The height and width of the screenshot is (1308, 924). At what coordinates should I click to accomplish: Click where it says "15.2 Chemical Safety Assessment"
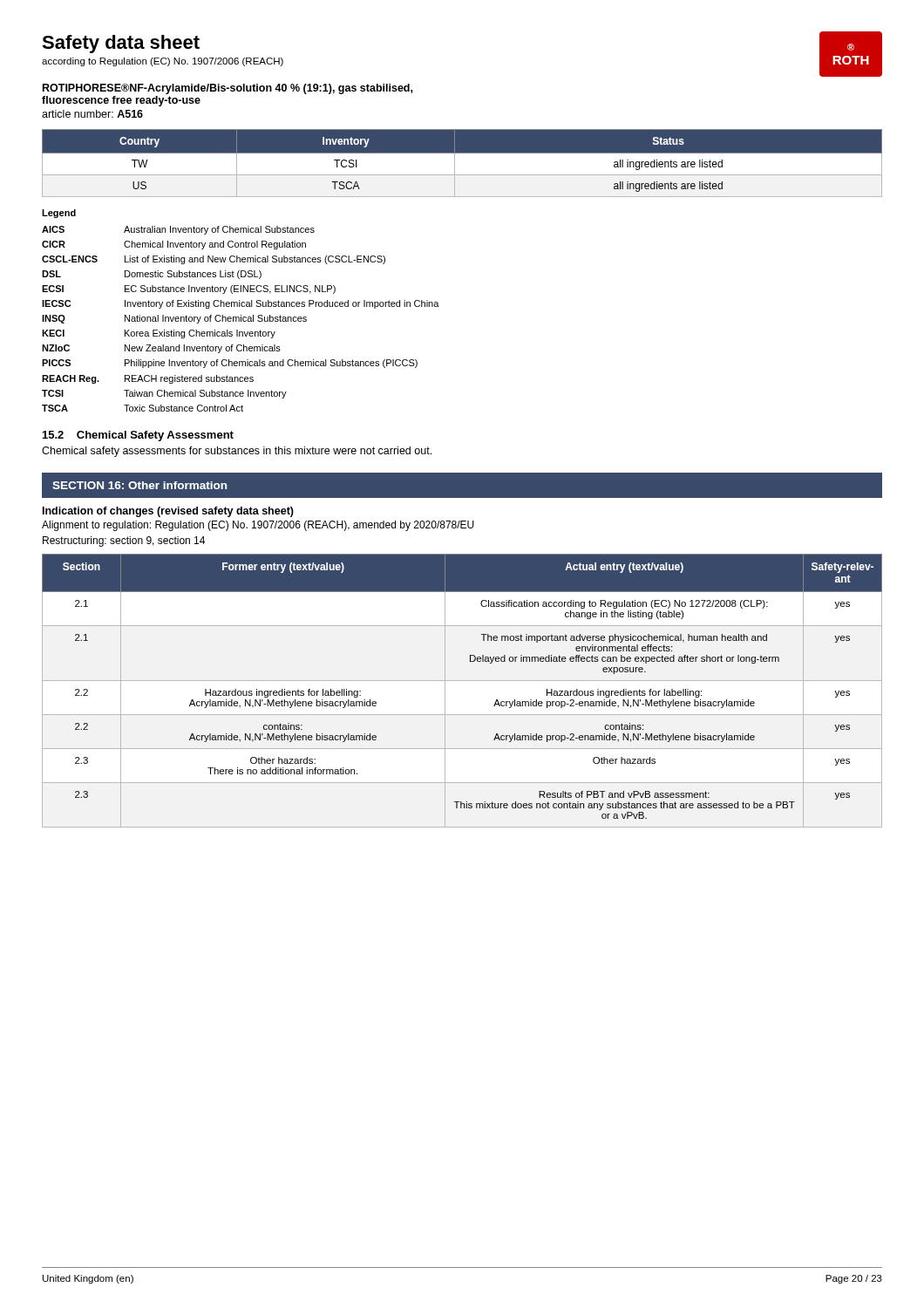click(138, 434)
